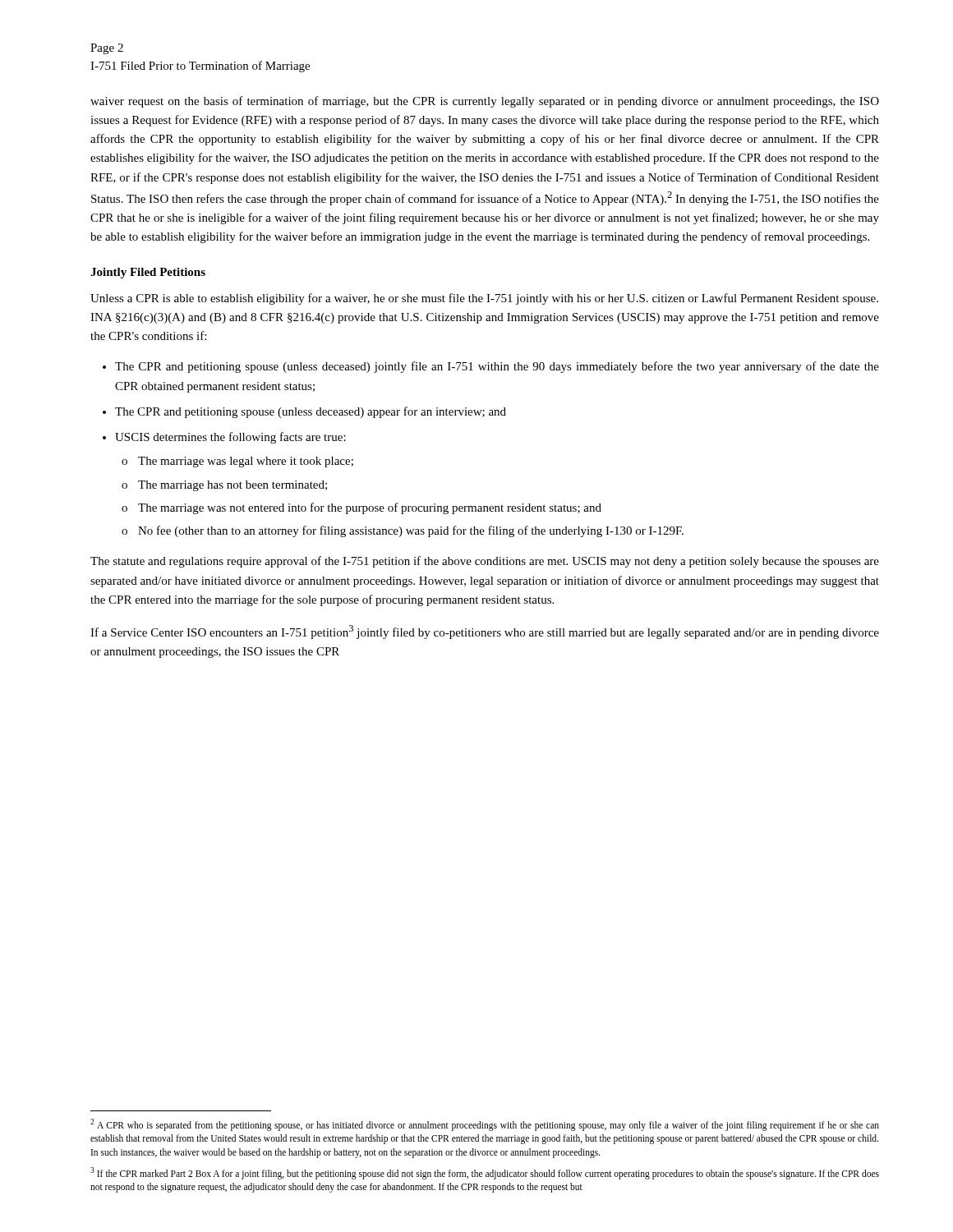Point to the block beginning "waiver request on the basis"
953x1232 pixels.
(485, 169)
